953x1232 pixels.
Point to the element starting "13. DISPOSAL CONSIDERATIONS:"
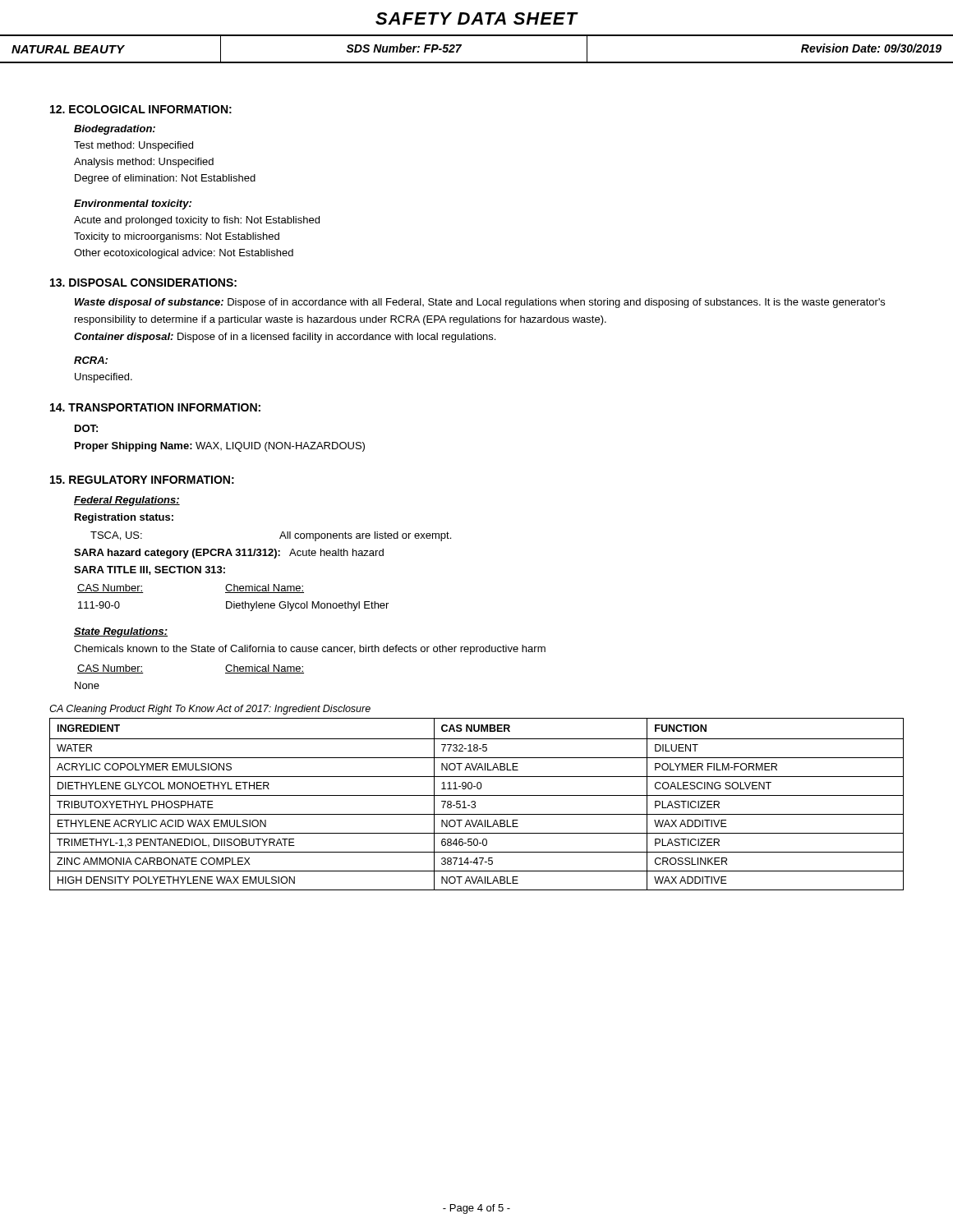pos(143,283)
